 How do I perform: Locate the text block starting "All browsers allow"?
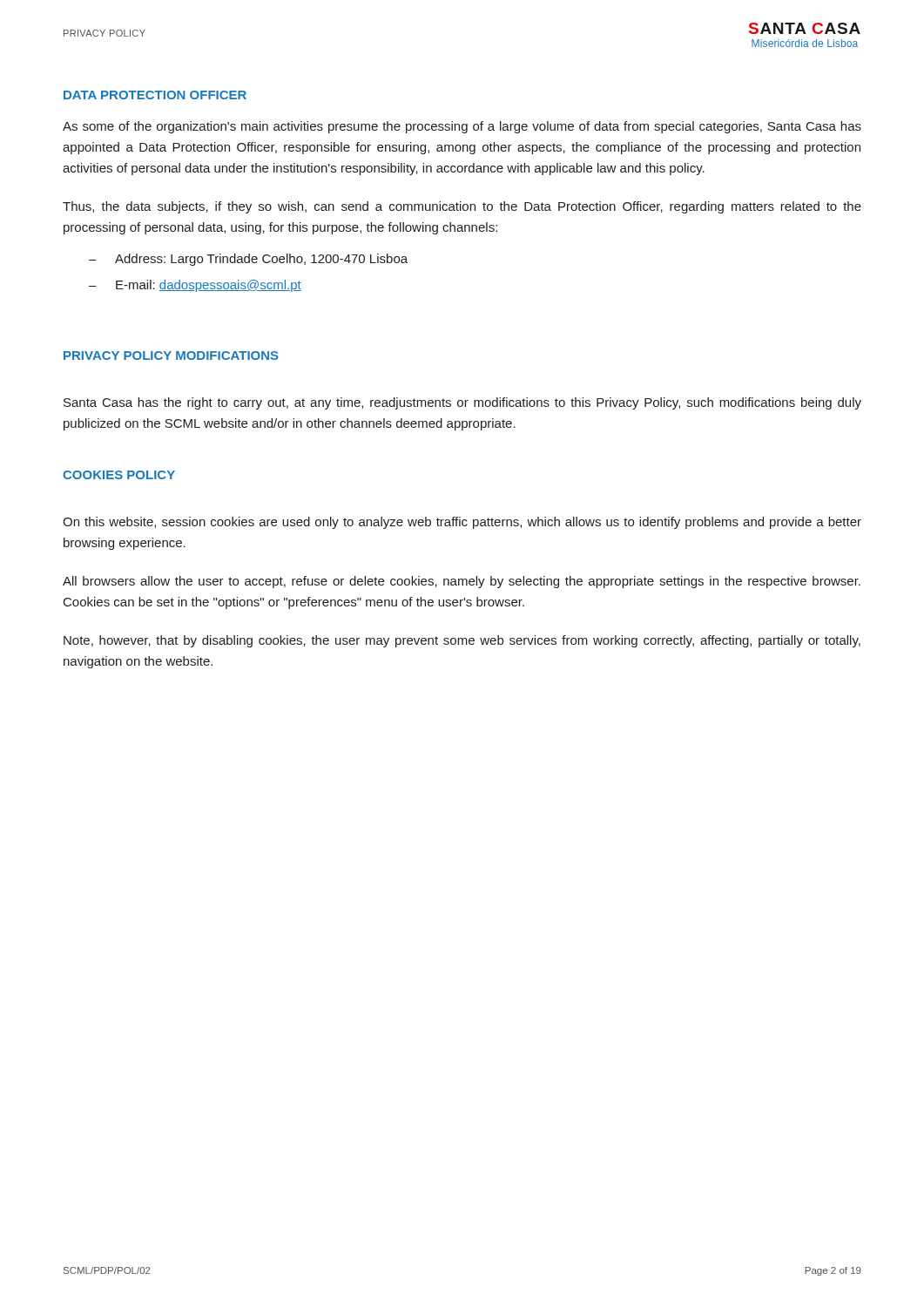[x=462, y=591]
